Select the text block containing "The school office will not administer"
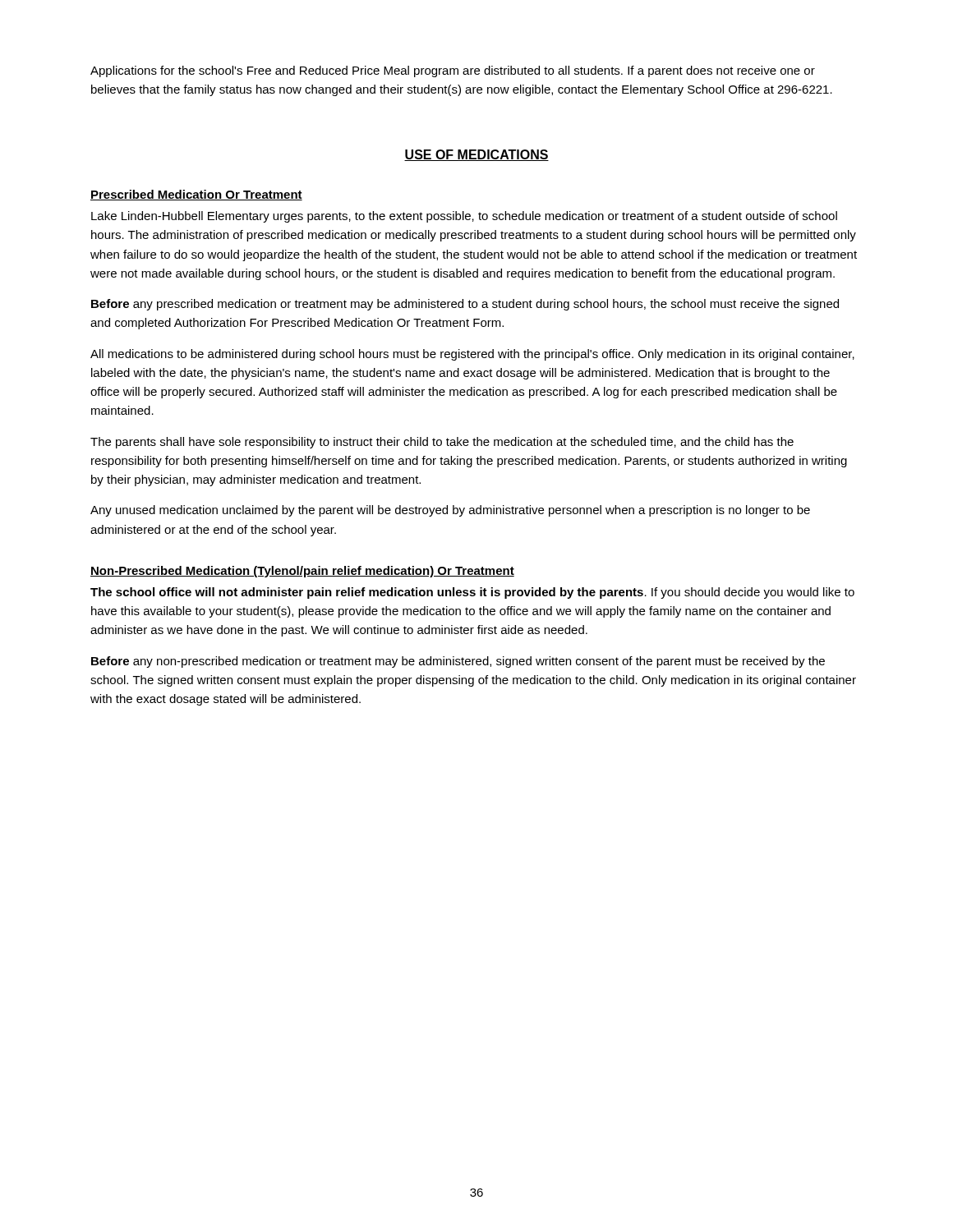The height and width of the screenshot is (1232, 953). coord(476,611)
